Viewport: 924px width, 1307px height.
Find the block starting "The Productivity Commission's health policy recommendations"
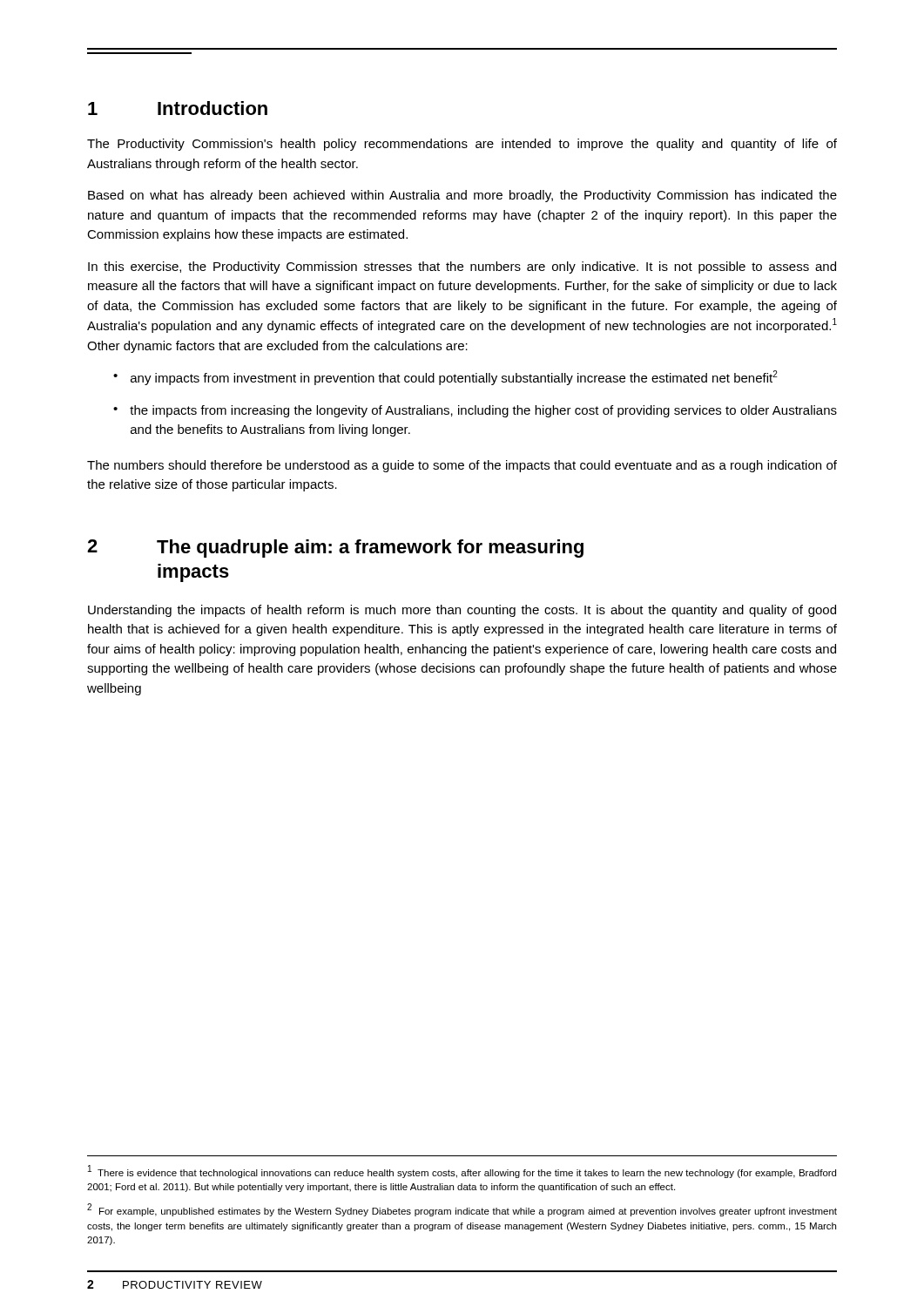tap(462, 154)
